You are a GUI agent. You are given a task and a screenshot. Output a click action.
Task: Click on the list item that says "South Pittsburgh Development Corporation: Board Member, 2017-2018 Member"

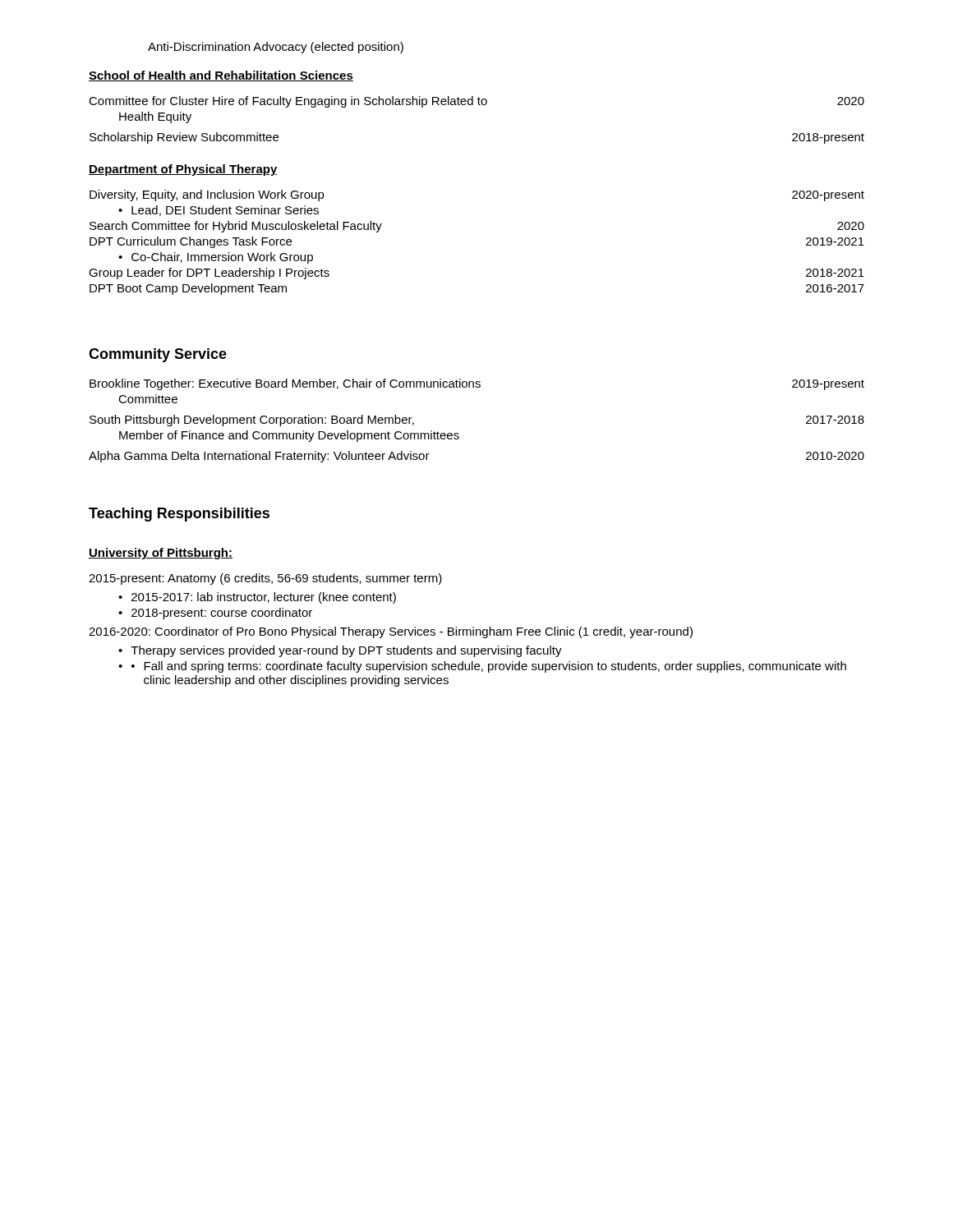pyautogui.click(x=251, y=420)
